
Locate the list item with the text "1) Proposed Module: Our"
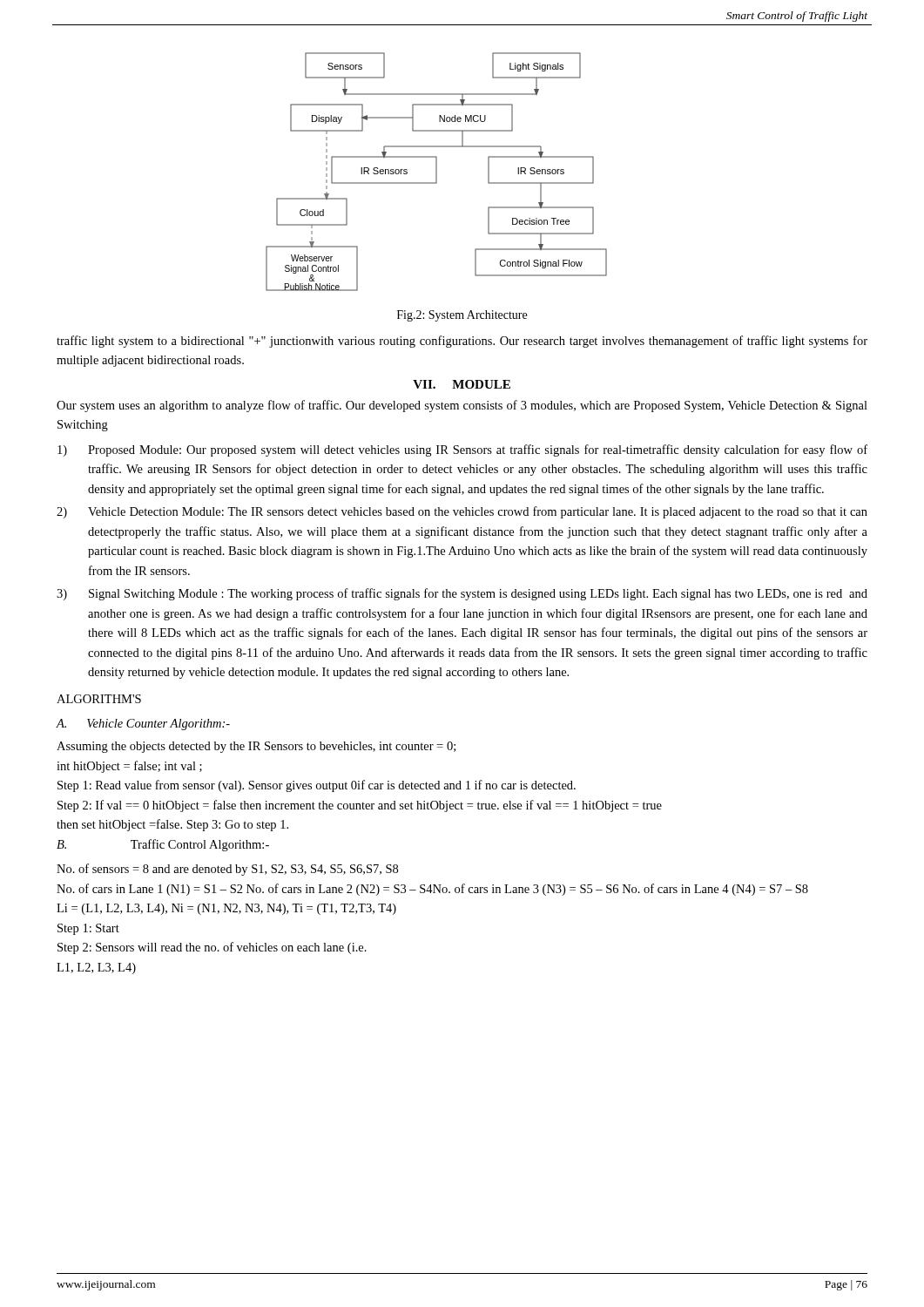click(x=462, y=469)
